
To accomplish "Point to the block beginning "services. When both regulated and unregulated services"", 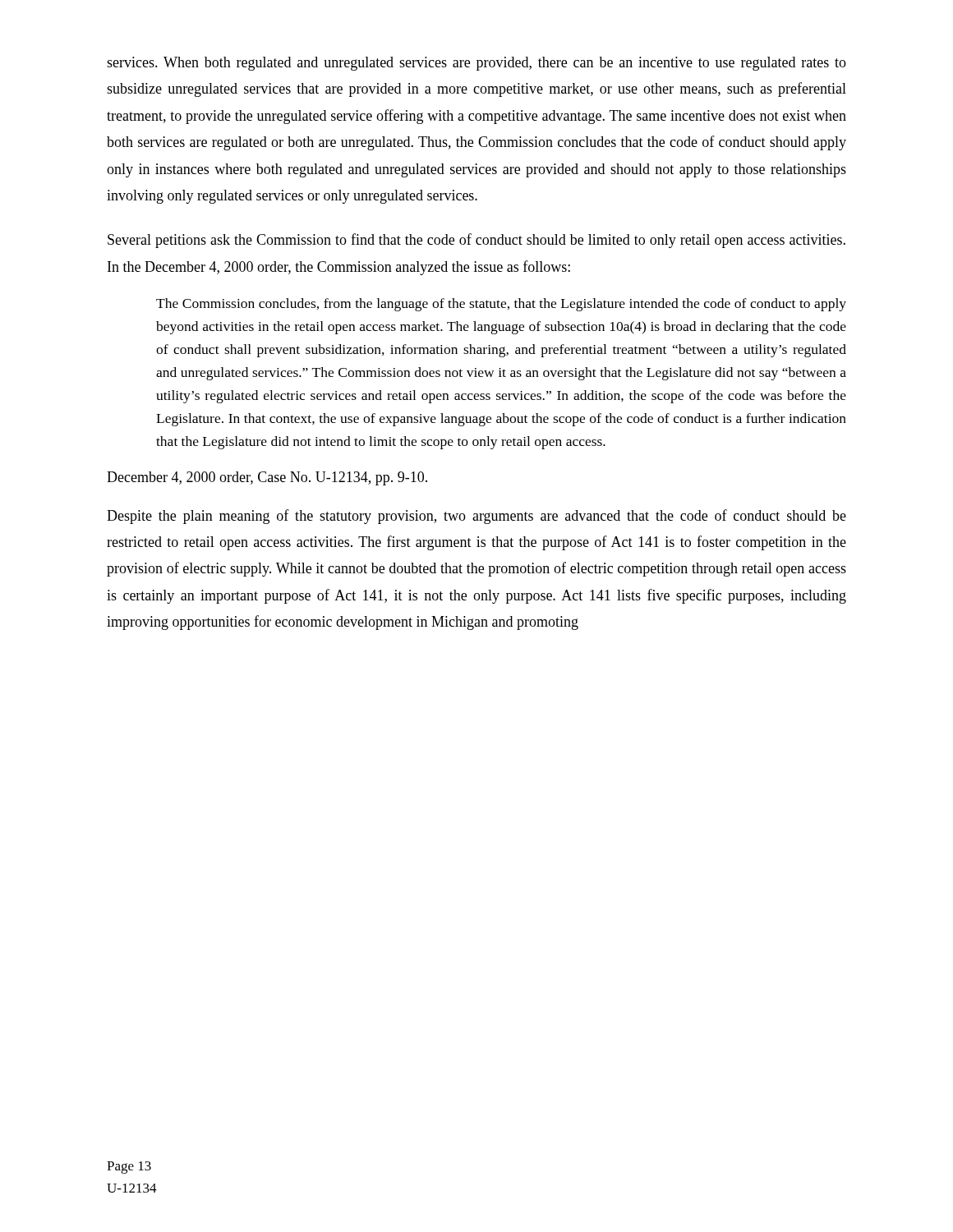I will tap(476, 129).
